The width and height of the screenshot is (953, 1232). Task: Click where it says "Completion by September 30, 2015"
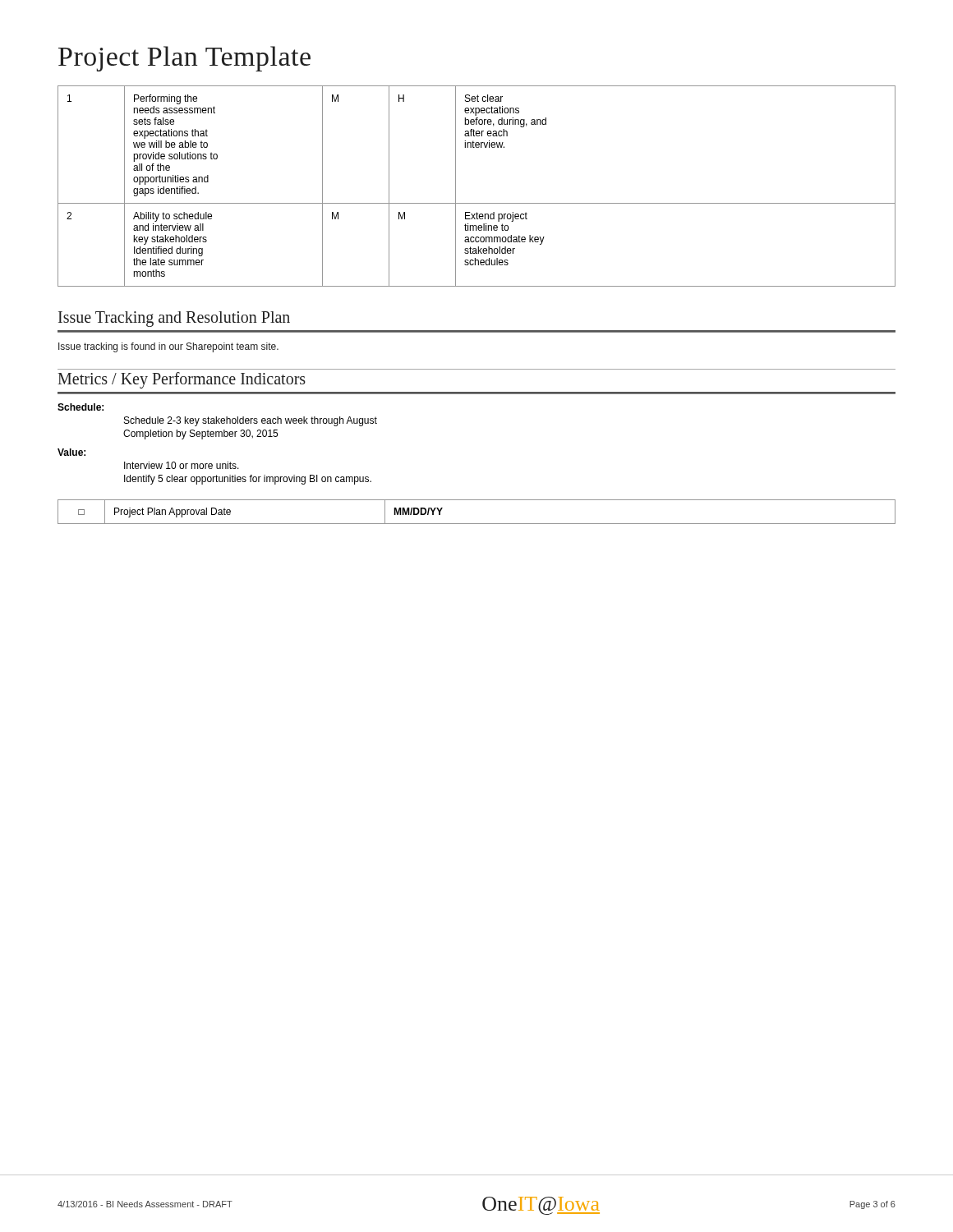(x=201, y=434)
